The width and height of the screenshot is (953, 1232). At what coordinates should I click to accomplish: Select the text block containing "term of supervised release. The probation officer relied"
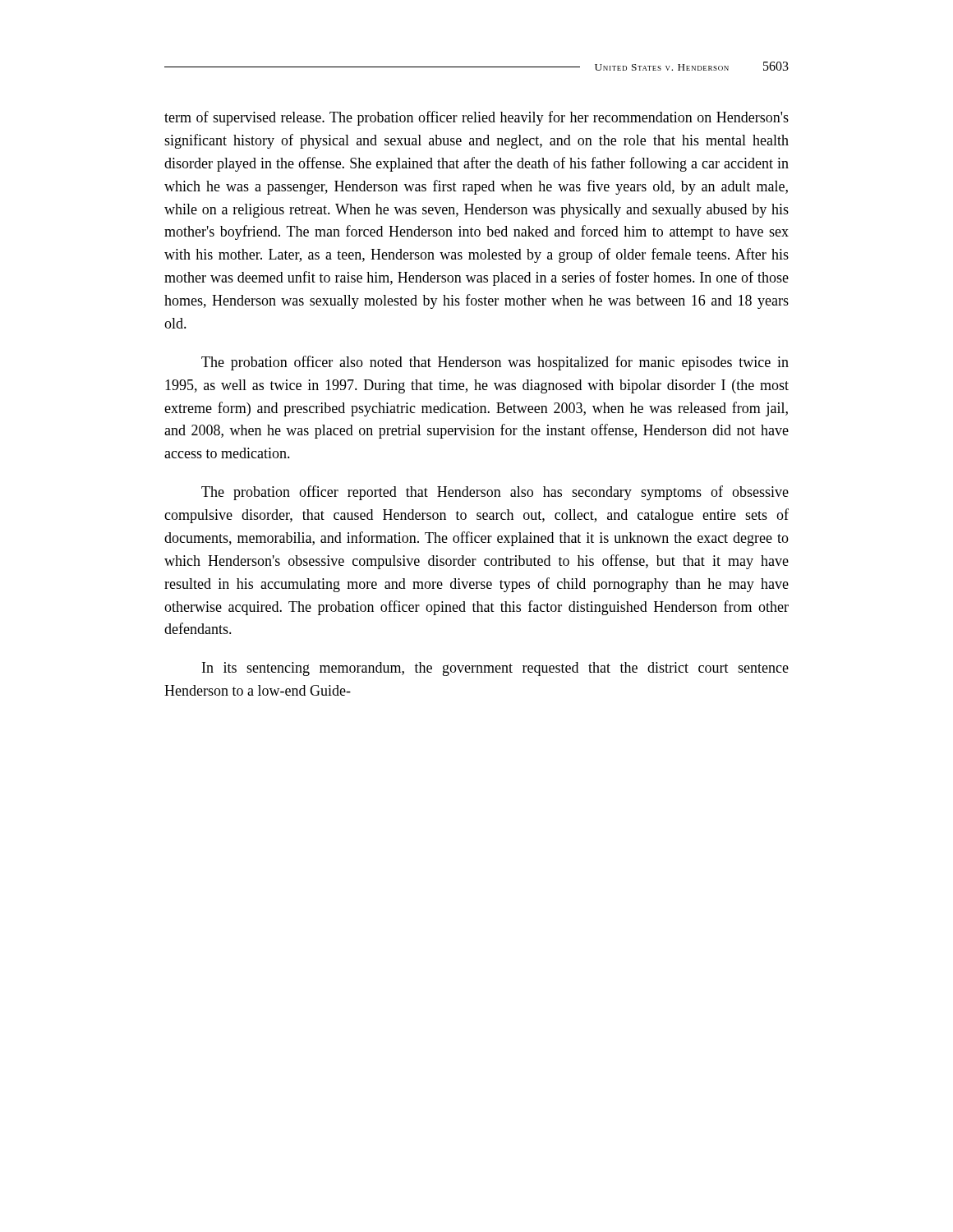(476, 221)
